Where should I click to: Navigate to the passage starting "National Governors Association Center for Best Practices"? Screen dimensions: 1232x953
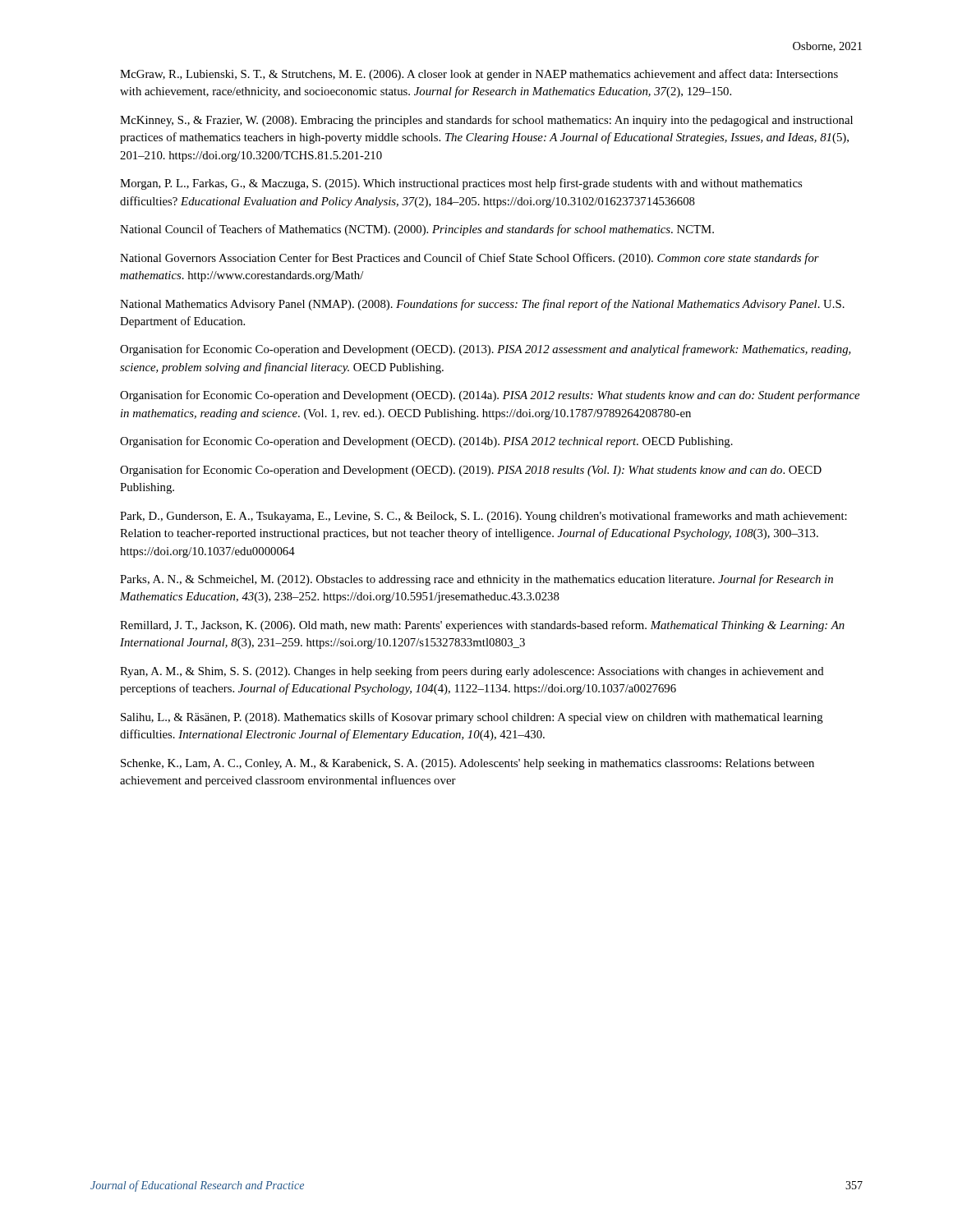[476, 267]
